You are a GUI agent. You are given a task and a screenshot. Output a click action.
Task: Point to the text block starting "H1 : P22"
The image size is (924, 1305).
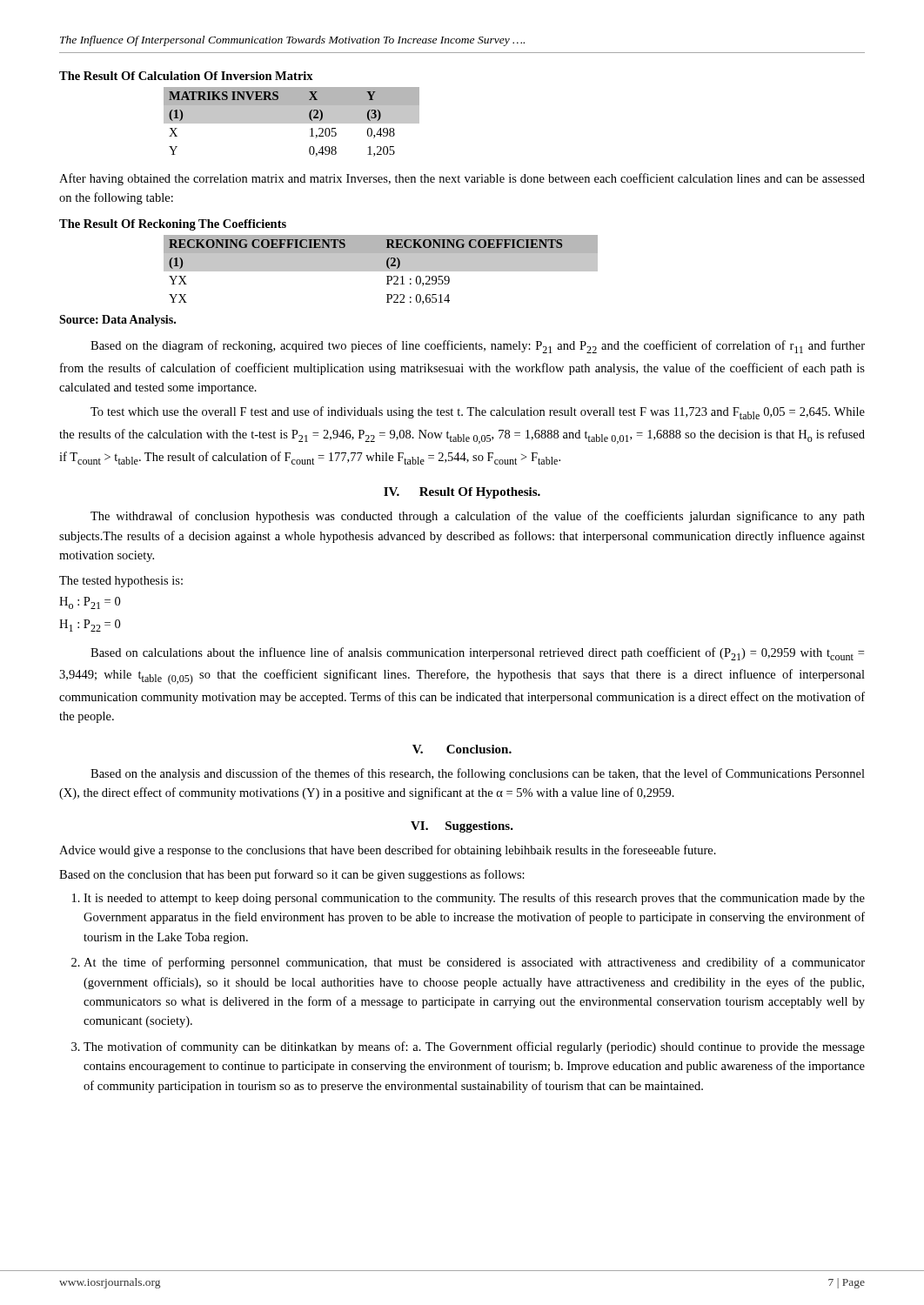point(90,626)
